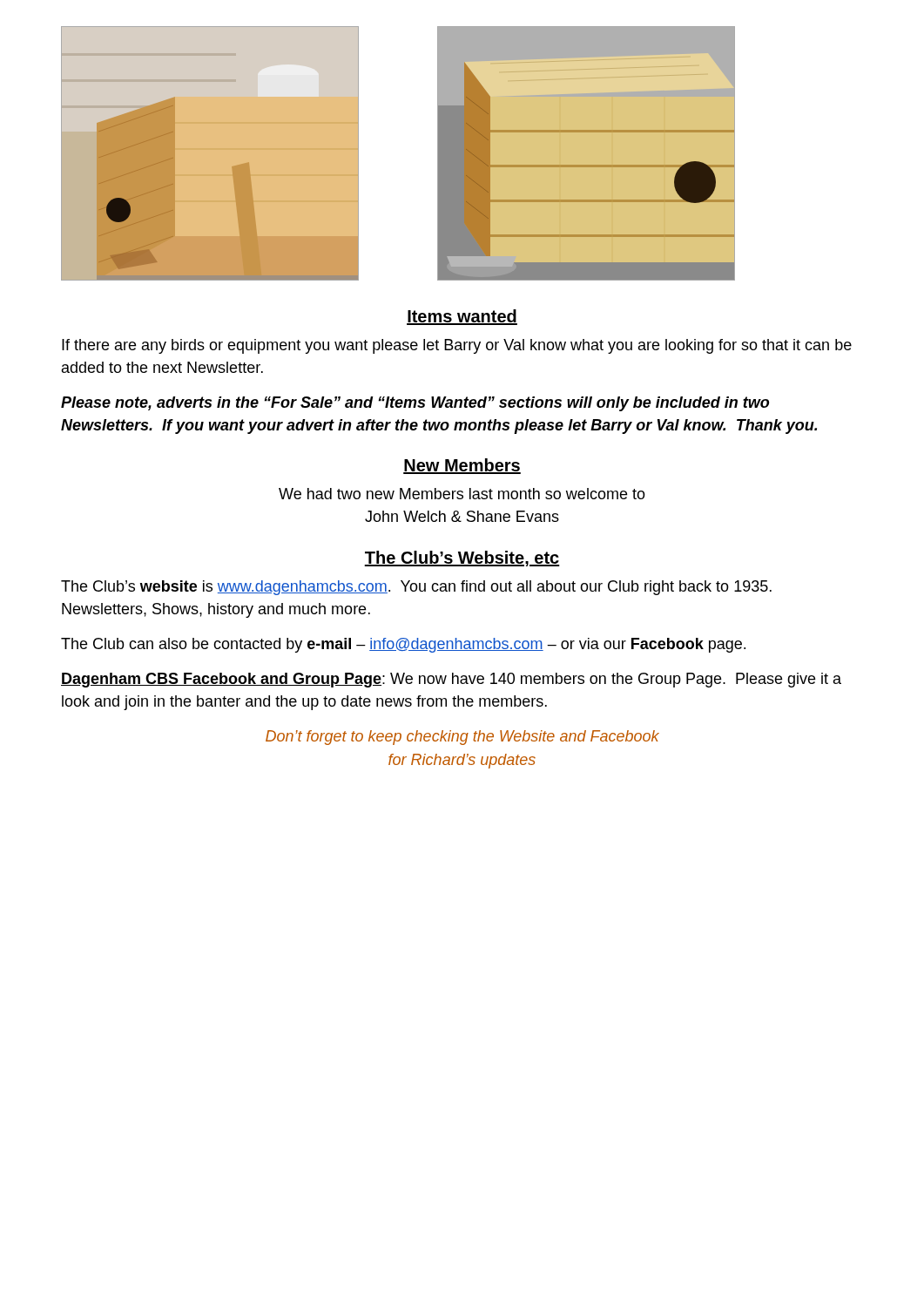Click on the passage starting "Don’t forget to"
The width and height of the screenshot is (924, 1307).
[x=462, y=748]
